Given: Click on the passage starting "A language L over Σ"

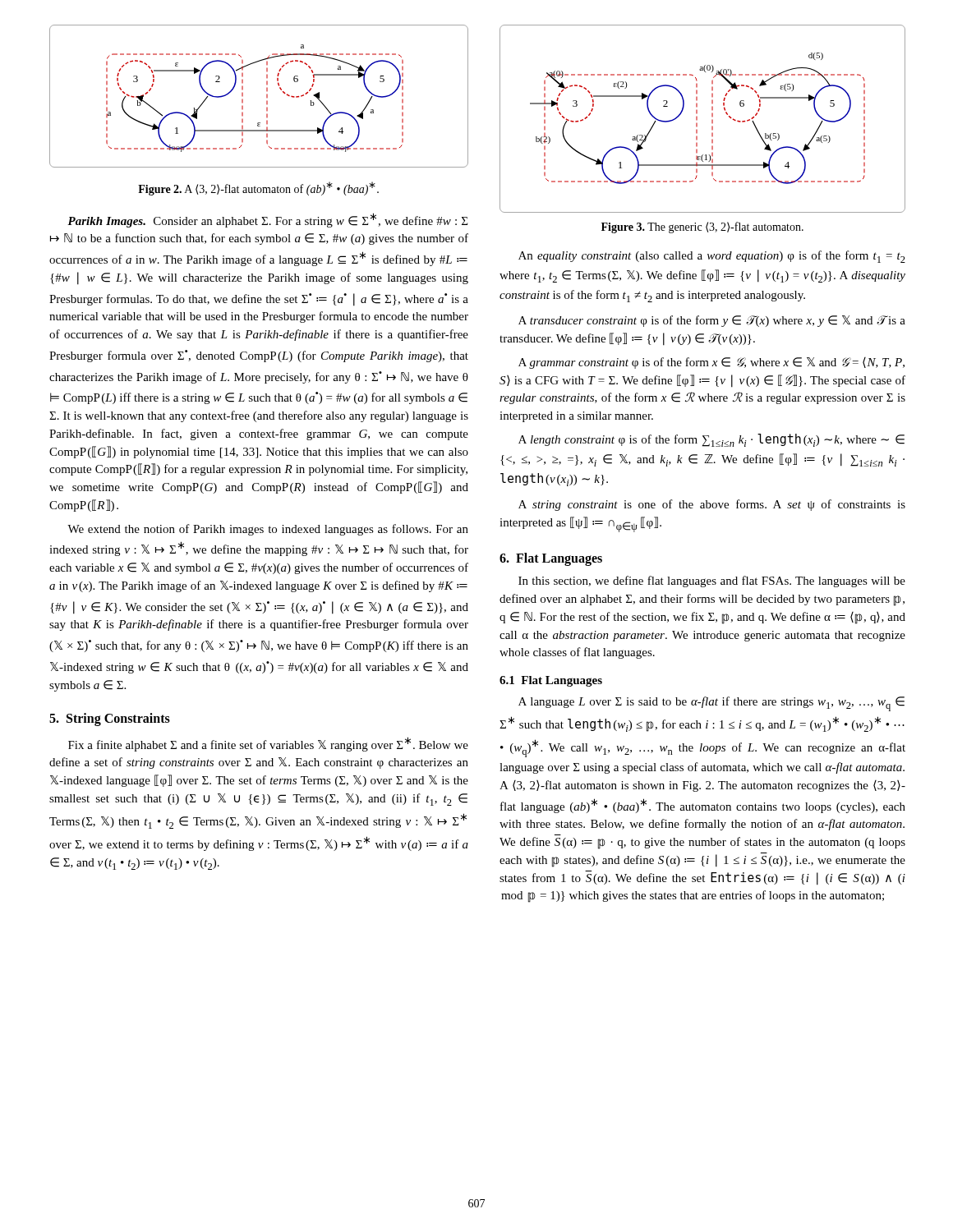Looking at the screenshot, I should pyautogui.click(x=702, y=799).
